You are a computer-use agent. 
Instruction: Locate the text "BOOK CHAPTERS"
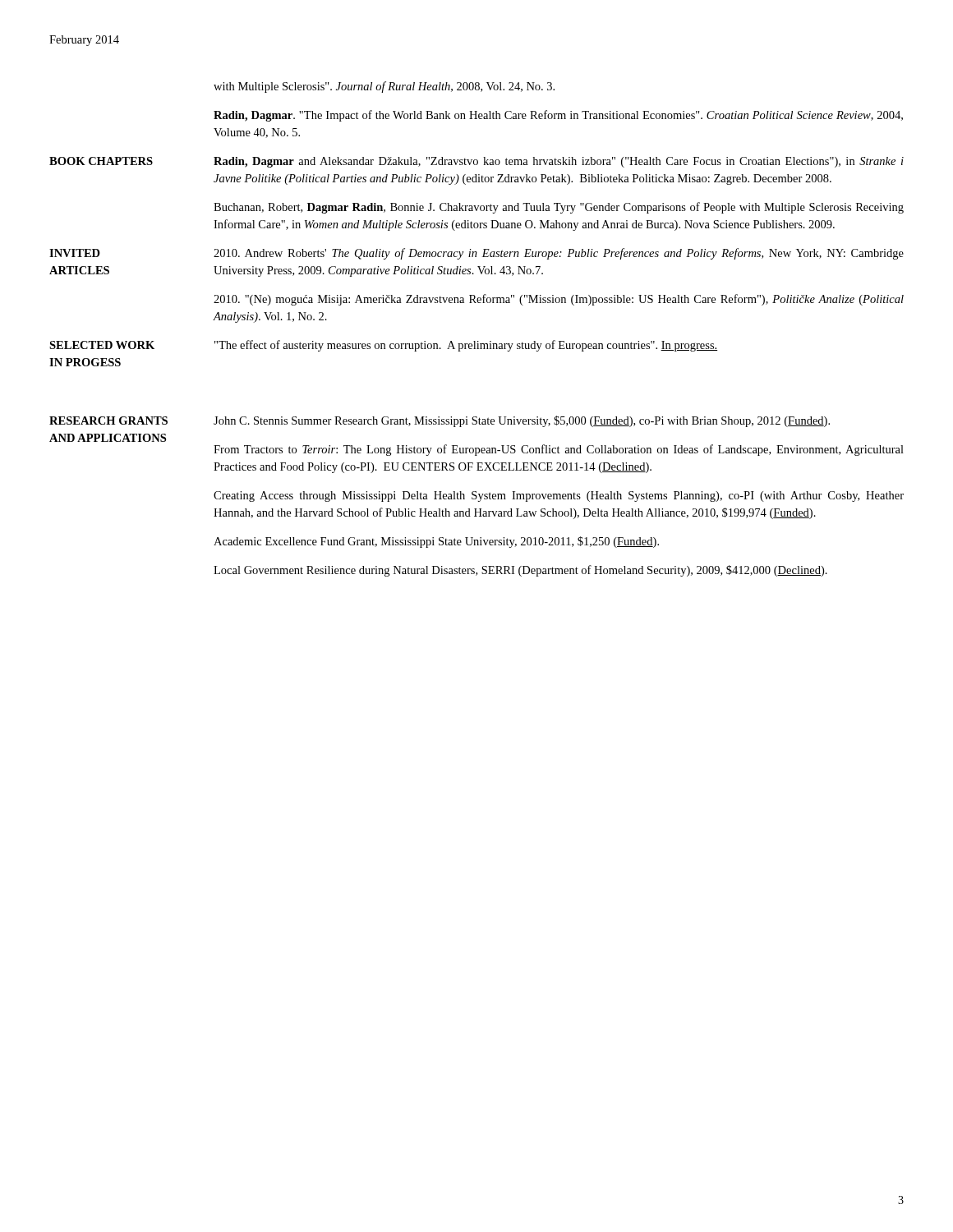point(101,161)
